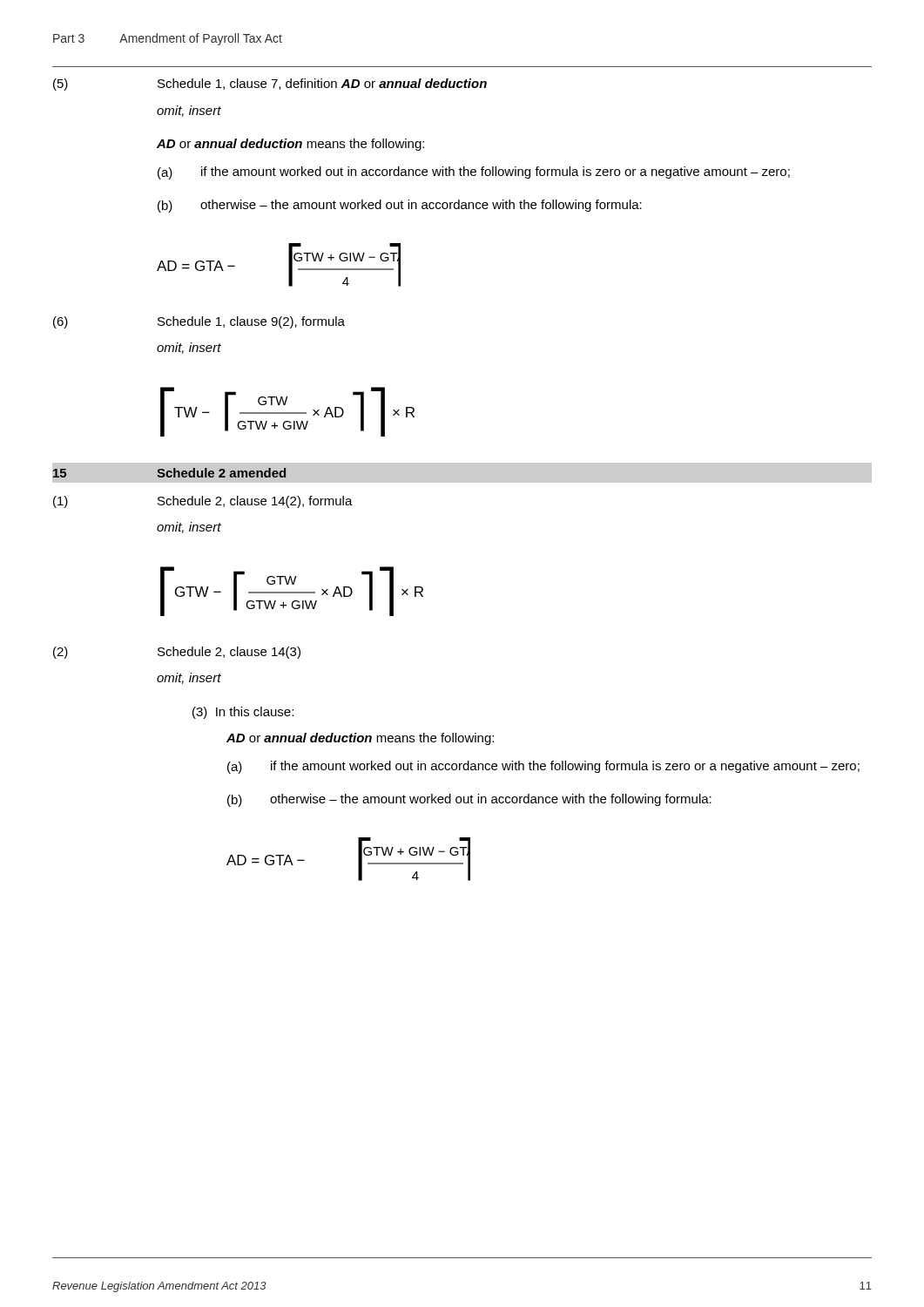The height and width of the screenshot is (1307, 924).
Task: Point to the block starting "(6) Schedule 1, clause 9(2),"
Action: (x=199, y=322)
